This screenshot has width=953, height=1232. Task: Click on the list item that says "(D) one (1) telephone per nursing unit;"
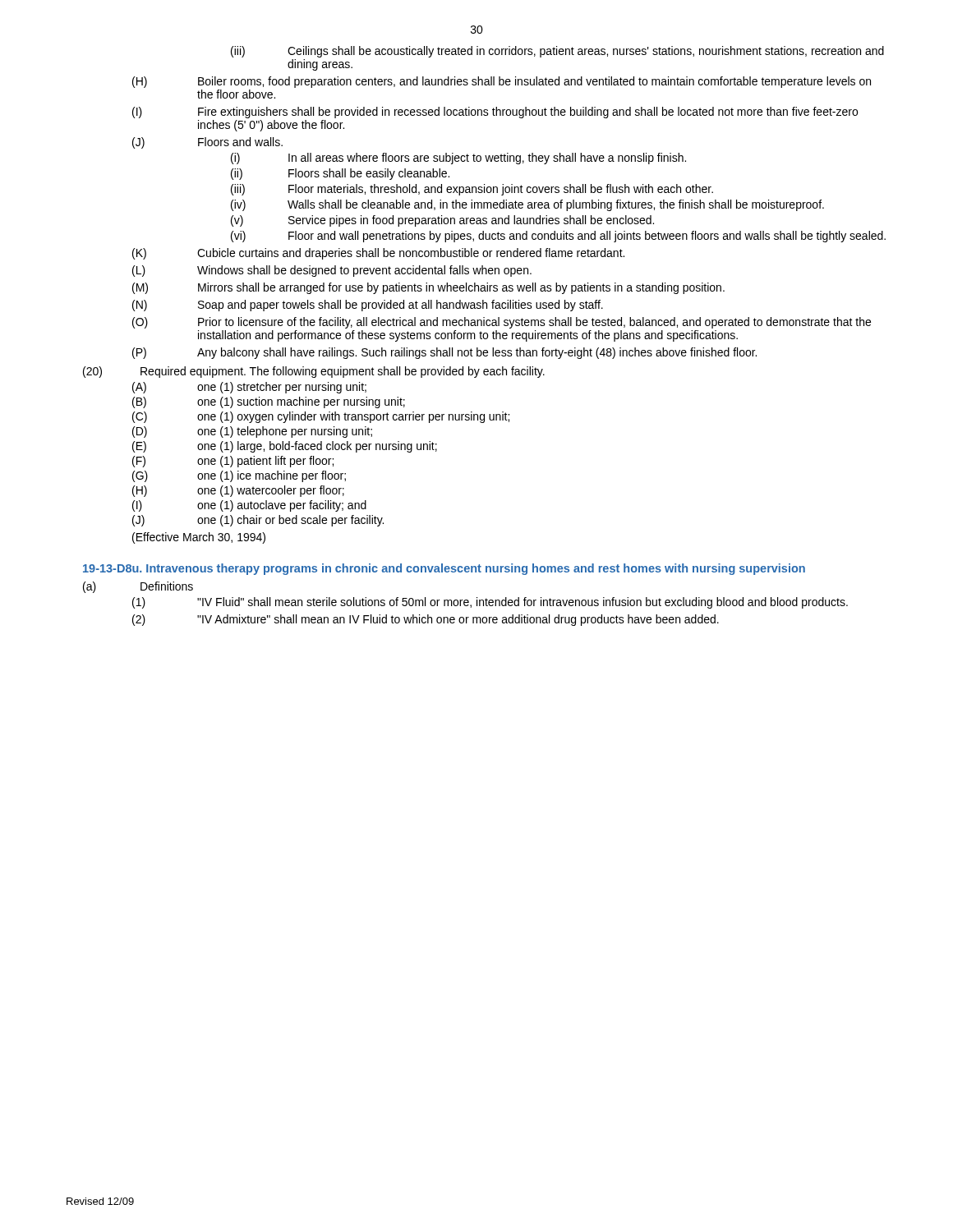[509, 431]
